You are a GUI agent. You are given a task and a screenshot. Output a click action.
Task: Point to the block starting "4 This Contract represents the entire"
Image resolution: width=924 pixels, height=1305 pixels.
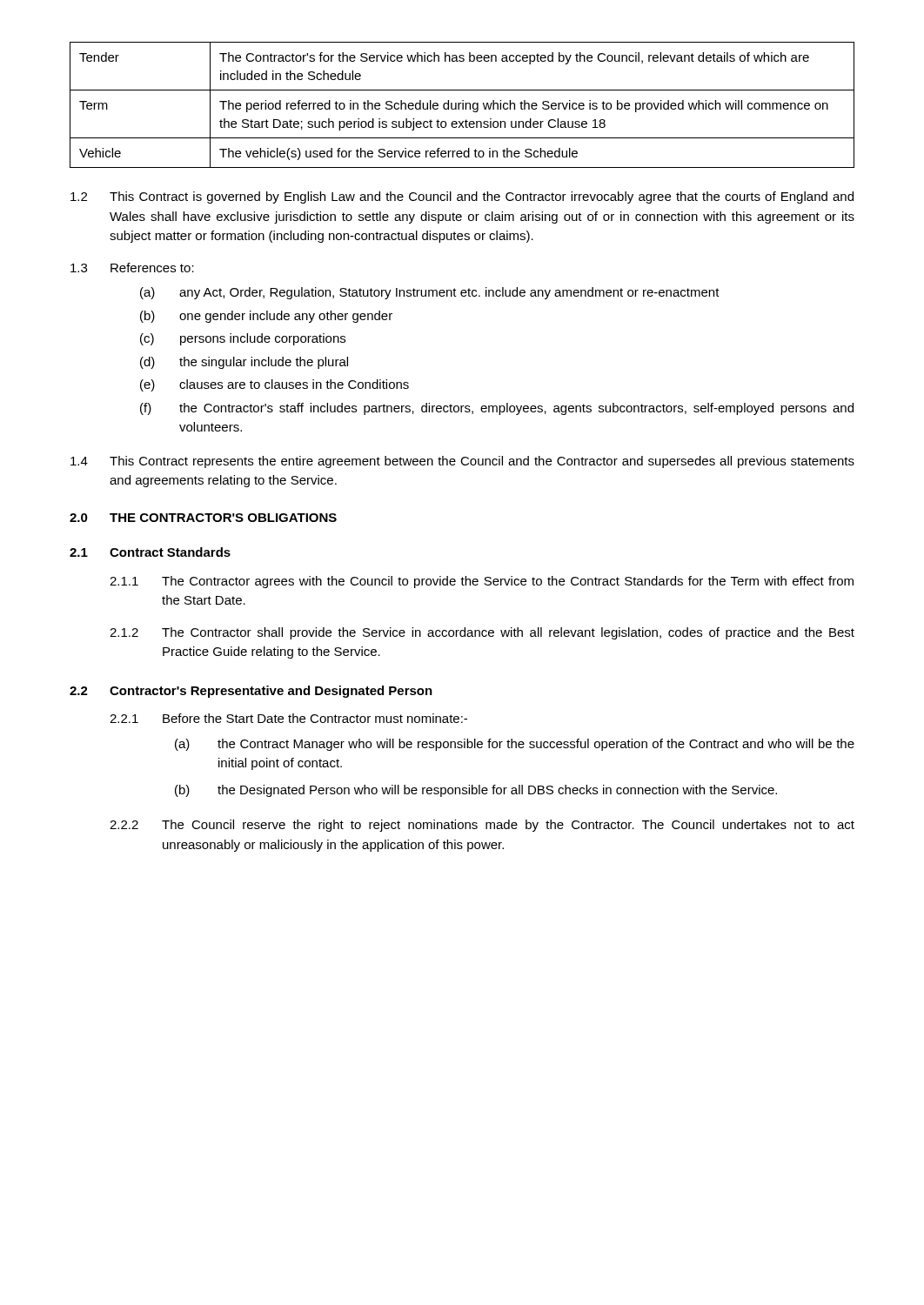point(462,471)
